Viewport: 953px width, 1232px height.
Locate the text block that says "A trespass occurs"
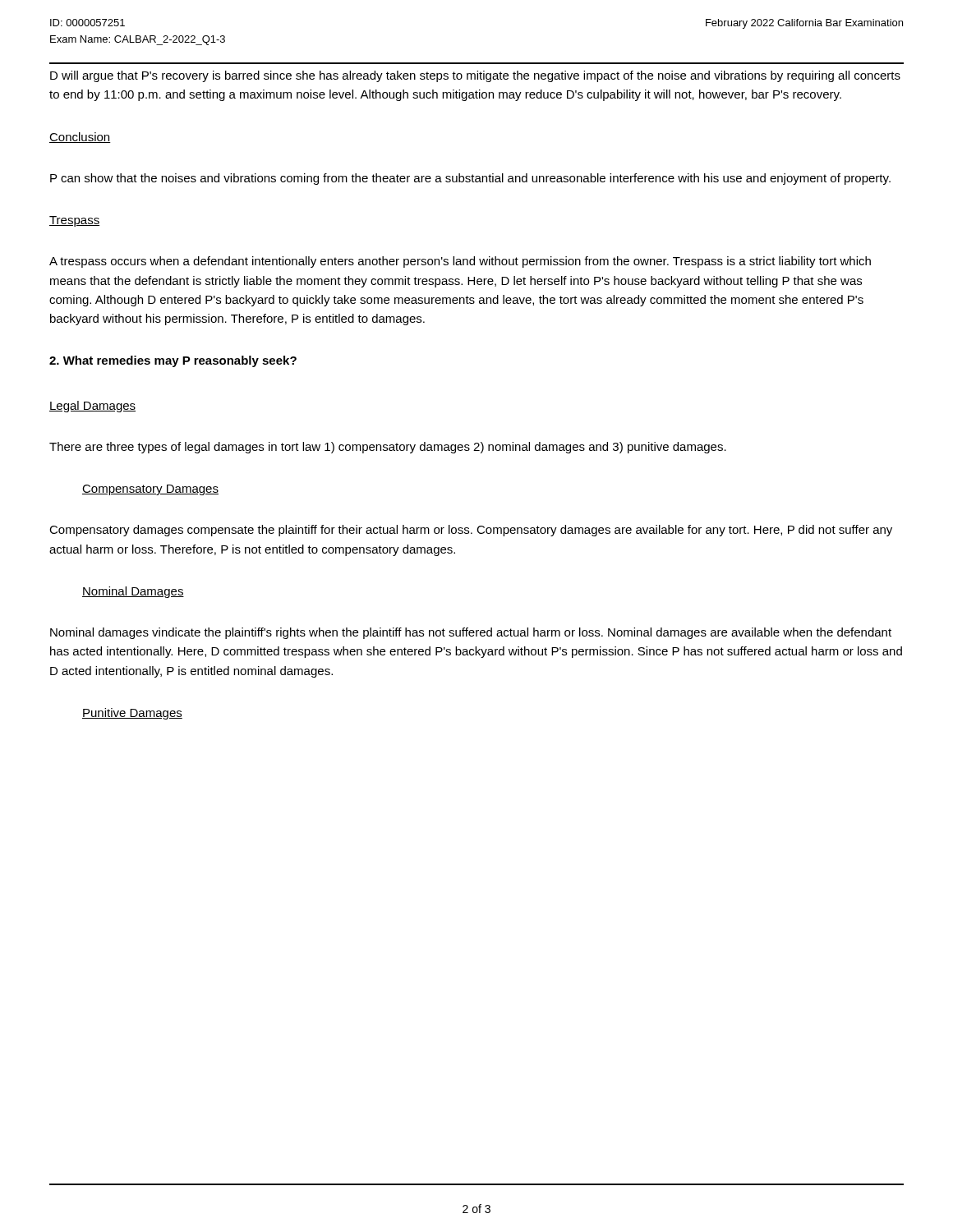460,290
